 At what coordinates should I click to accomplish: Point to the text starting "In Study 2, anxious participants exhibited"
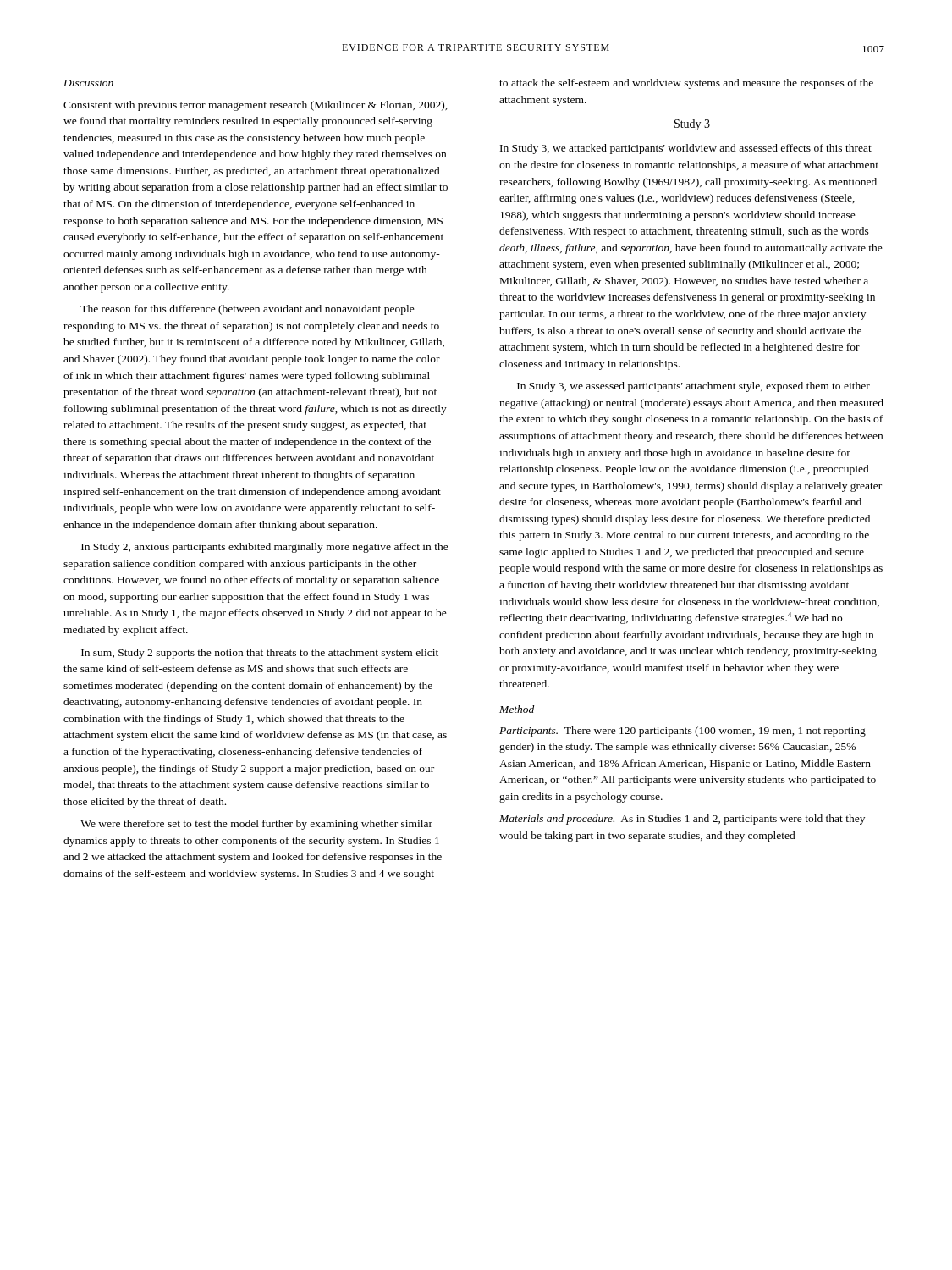pyautogui.click(x=256, y=588)
